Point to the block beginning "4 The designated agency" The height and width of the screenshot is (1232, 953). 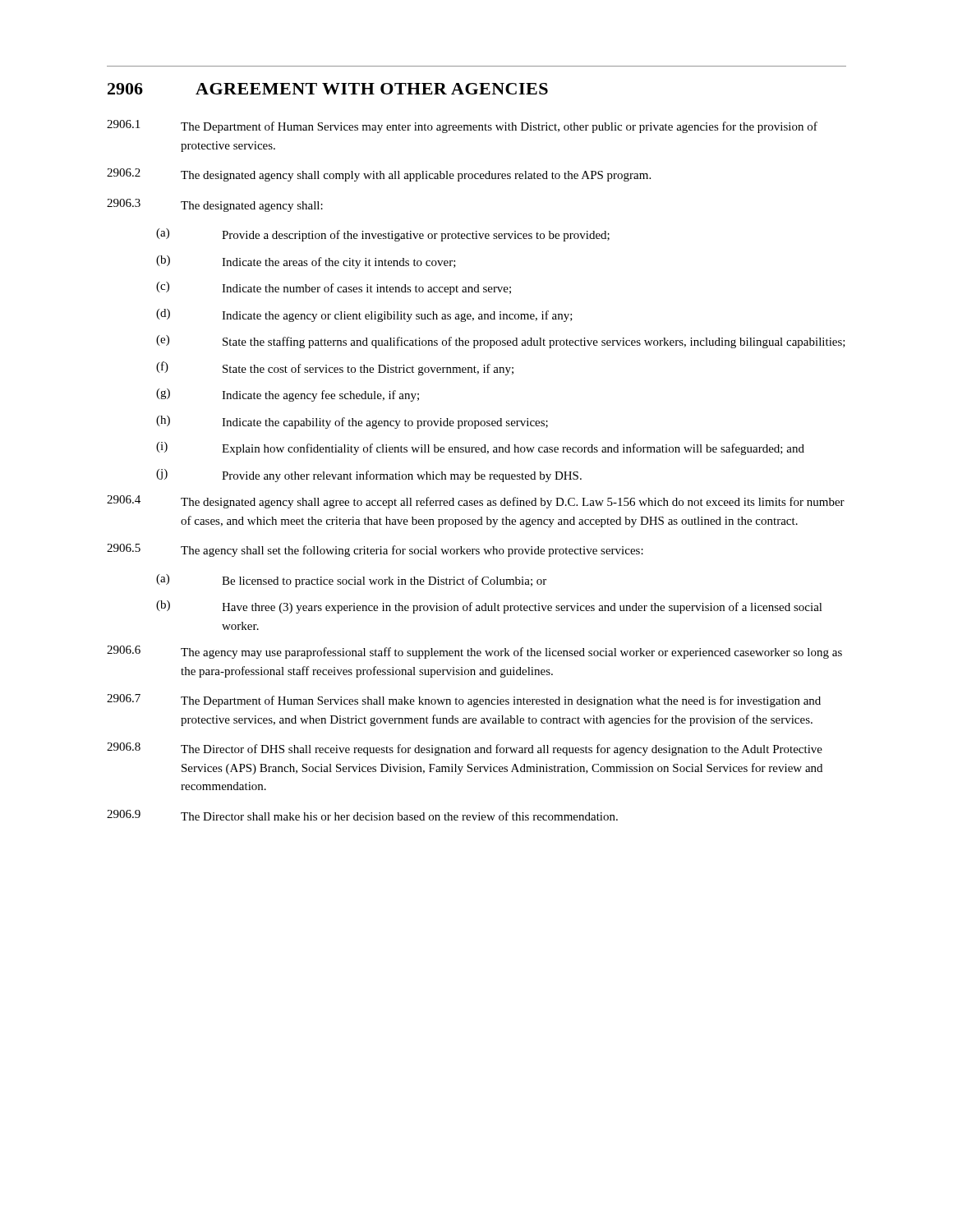coord(476,511)
